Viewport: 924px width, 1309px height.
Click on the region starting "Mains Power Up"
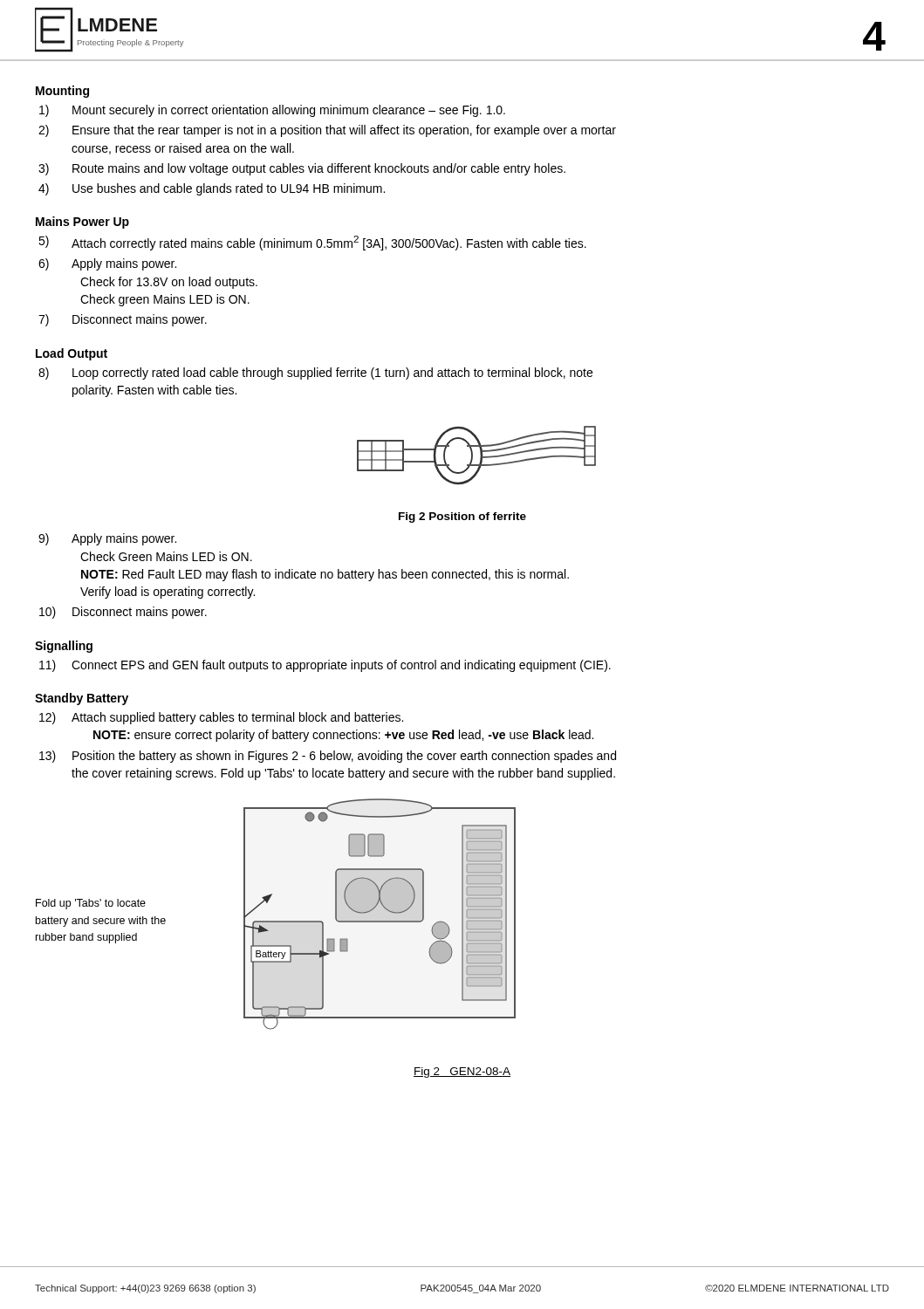tap(82, 222)
